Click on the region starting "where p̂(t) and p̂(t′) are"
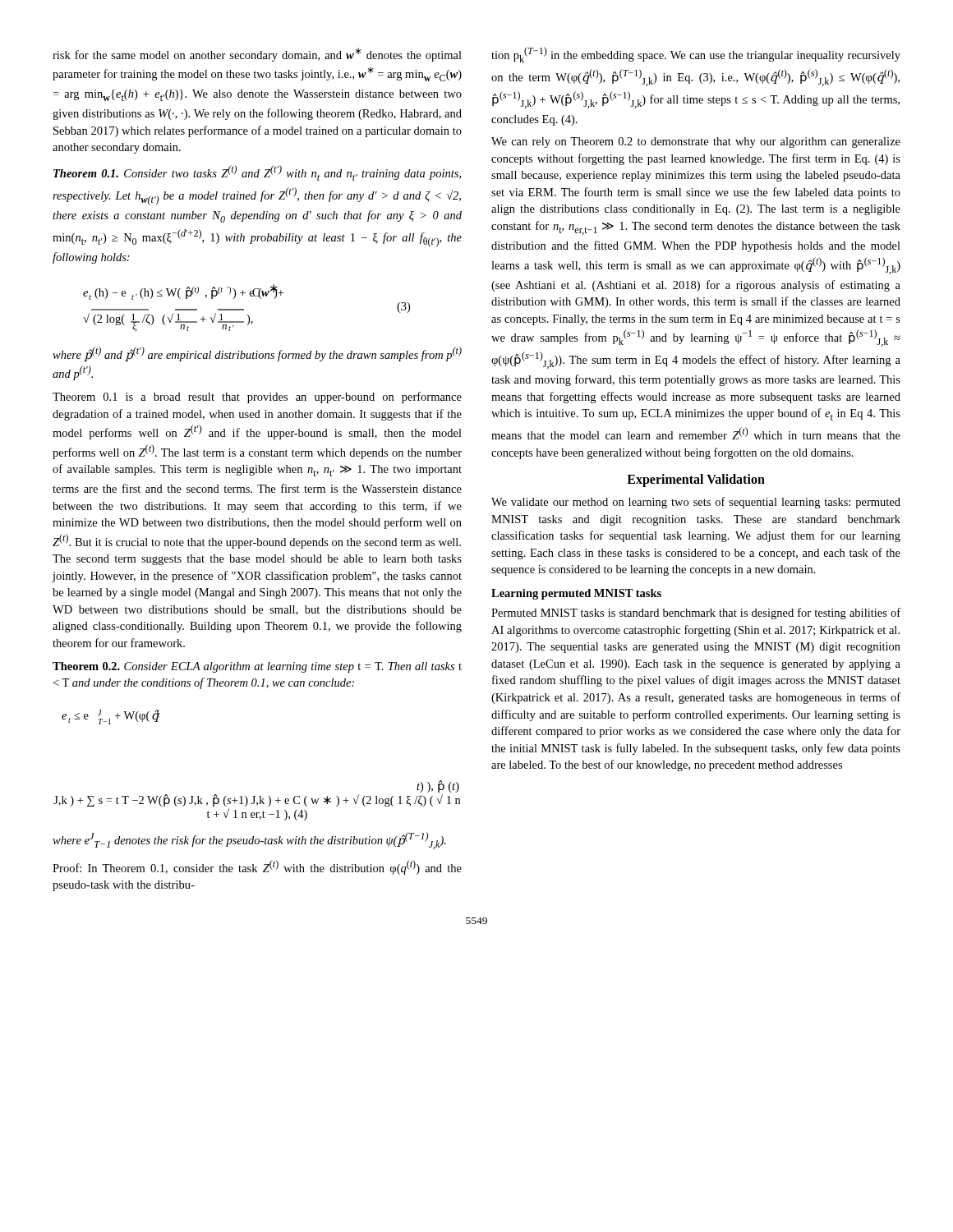This screenshot has height=1232, width=953. [257, 518]
